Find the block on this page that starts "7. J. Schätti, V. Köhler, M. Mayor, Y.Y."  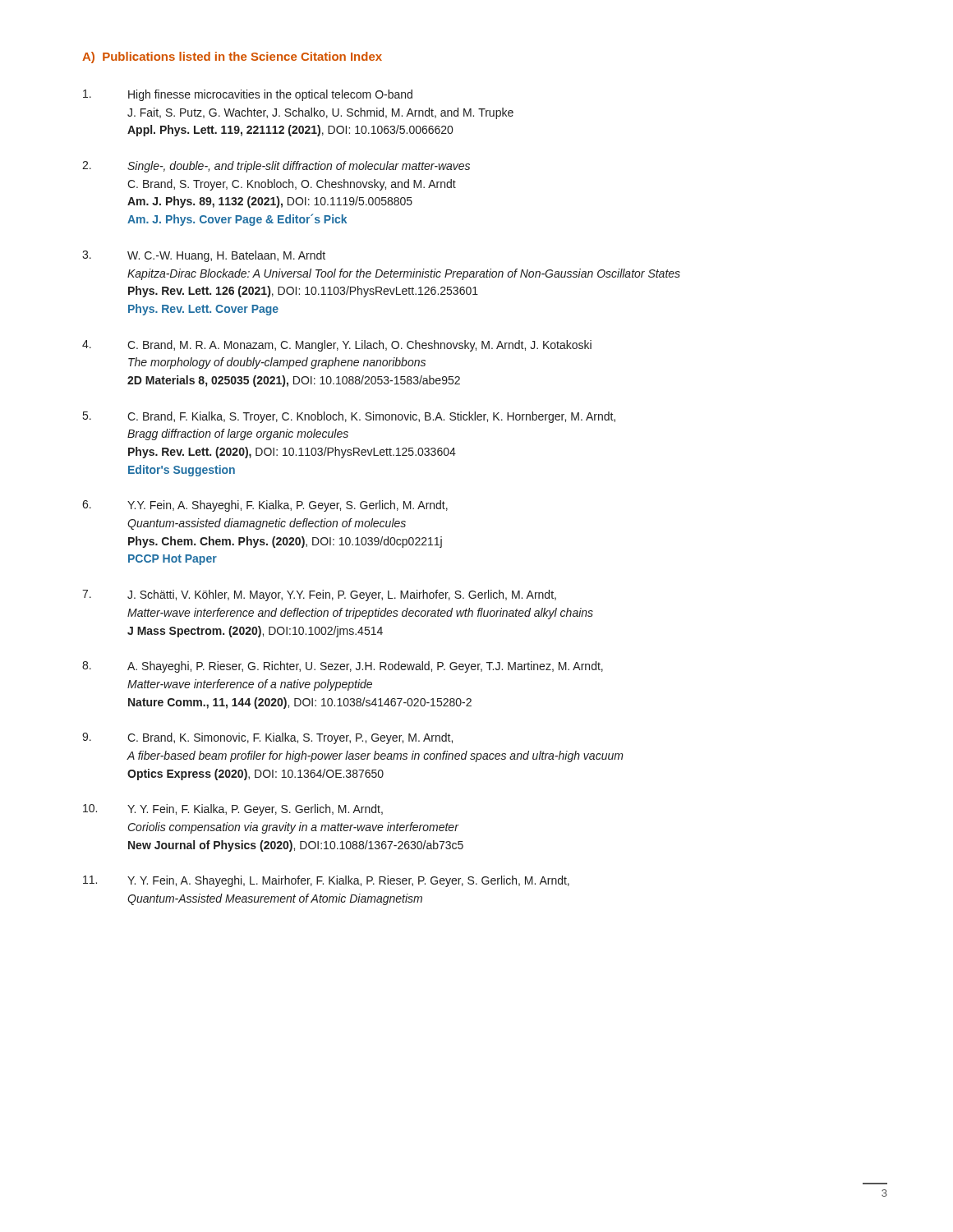[485, 613]
